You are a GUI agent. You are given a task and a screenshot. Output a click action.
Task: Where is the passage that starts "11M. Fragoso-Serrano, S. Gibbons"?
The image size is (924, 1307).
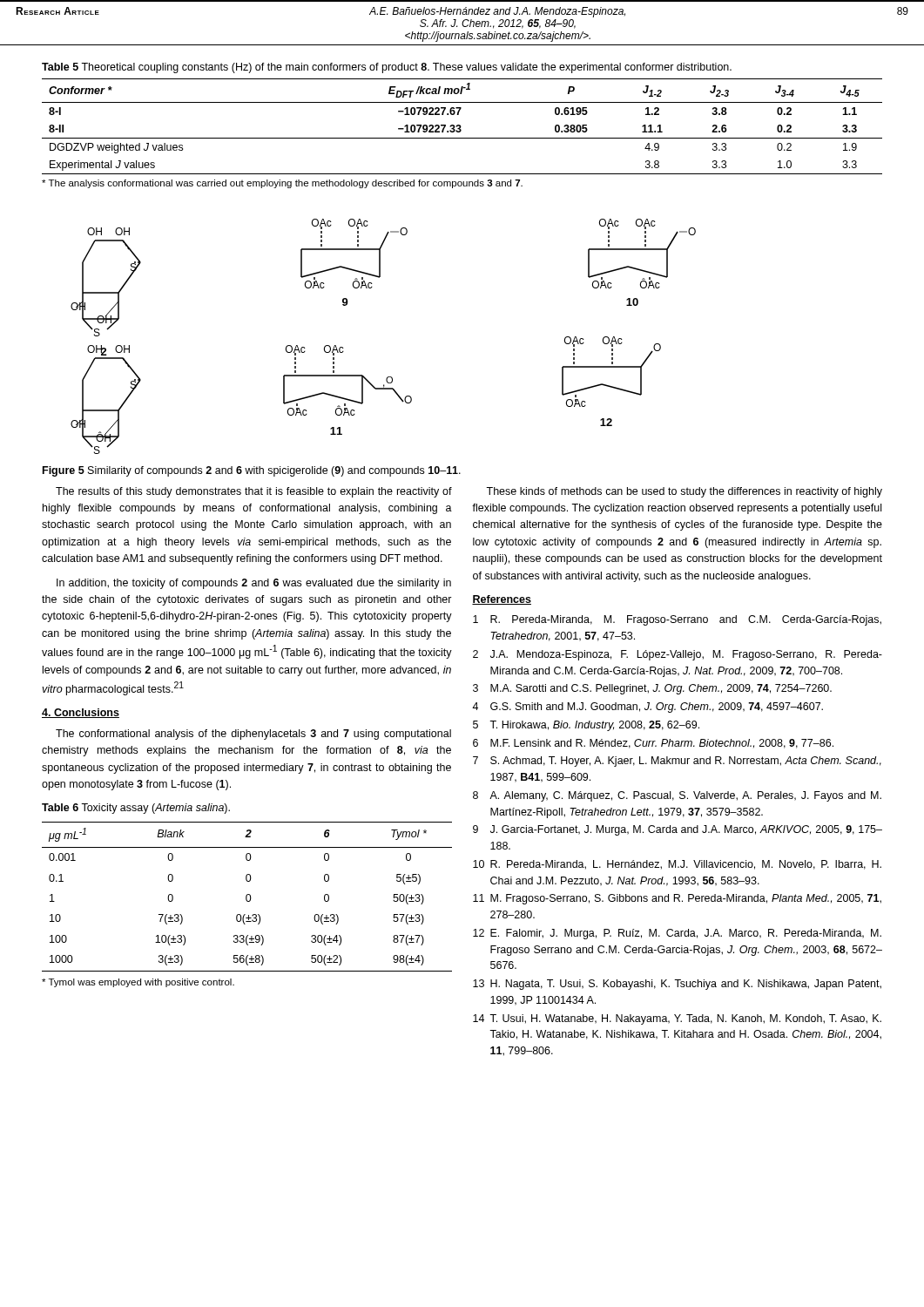pyautogui.click(x=677, y=907)
